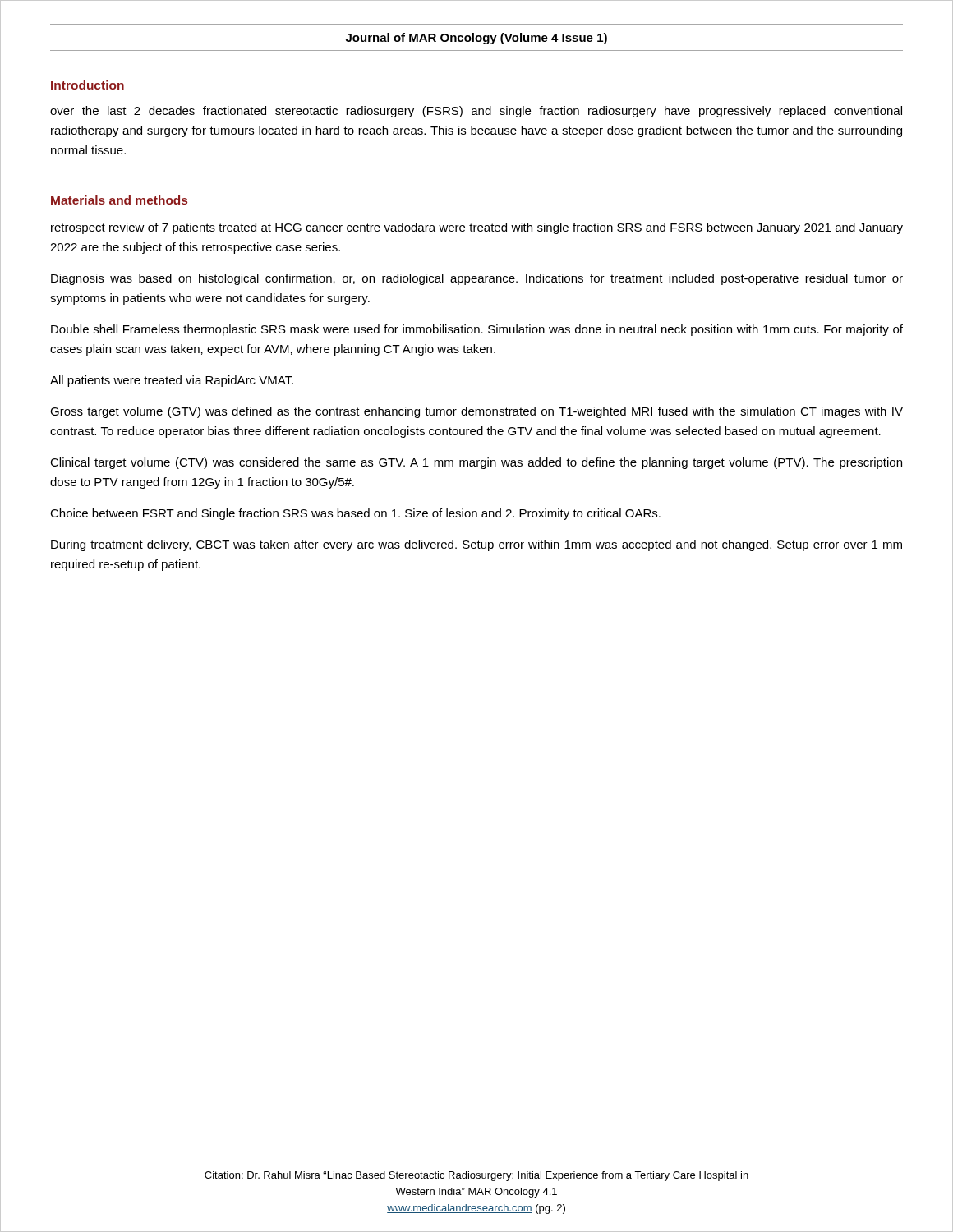Click on the text starting "Choice between FSRT and Single"
Image resolution: width=953 pixels, height=1232 pixels.
pyautogui.click(x=356, y=513)
